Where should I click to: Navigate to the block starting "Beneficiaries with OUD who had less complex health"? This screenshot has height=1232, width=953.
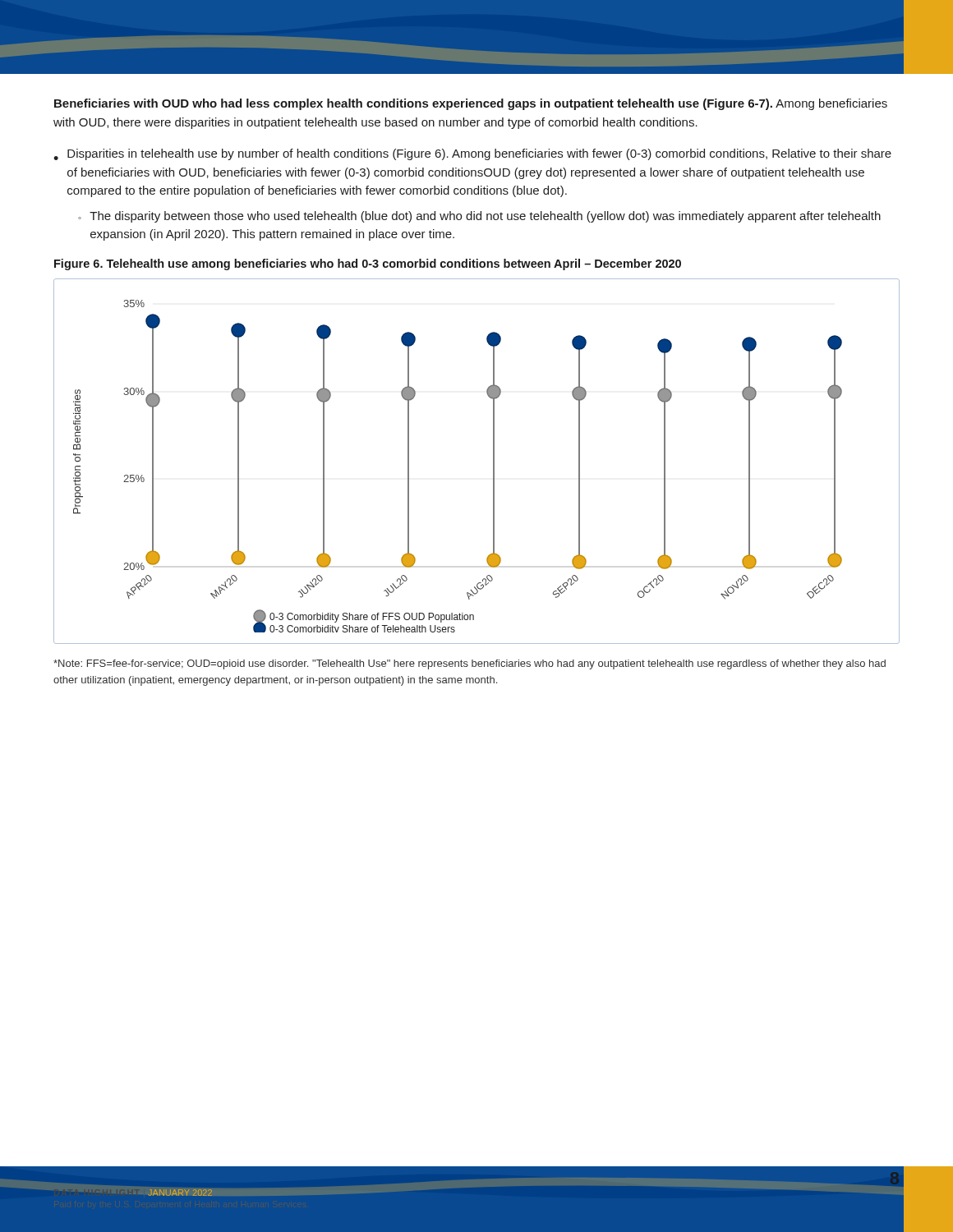(x=476, y=113)
